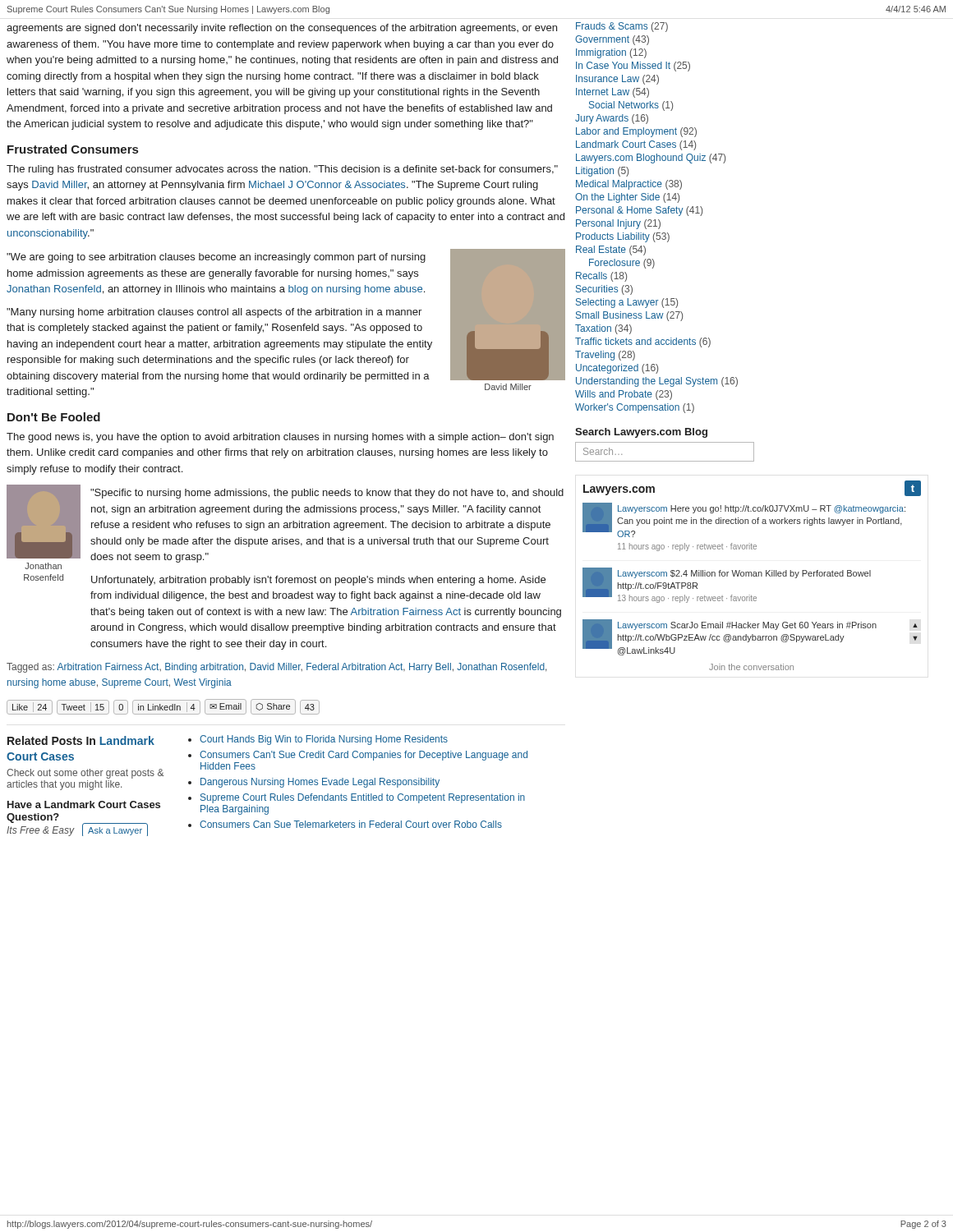Image resolution: width=953 pixels, height=1232 pixels.
Task: Find "David Miller" on this page
Action: point(508,387)
